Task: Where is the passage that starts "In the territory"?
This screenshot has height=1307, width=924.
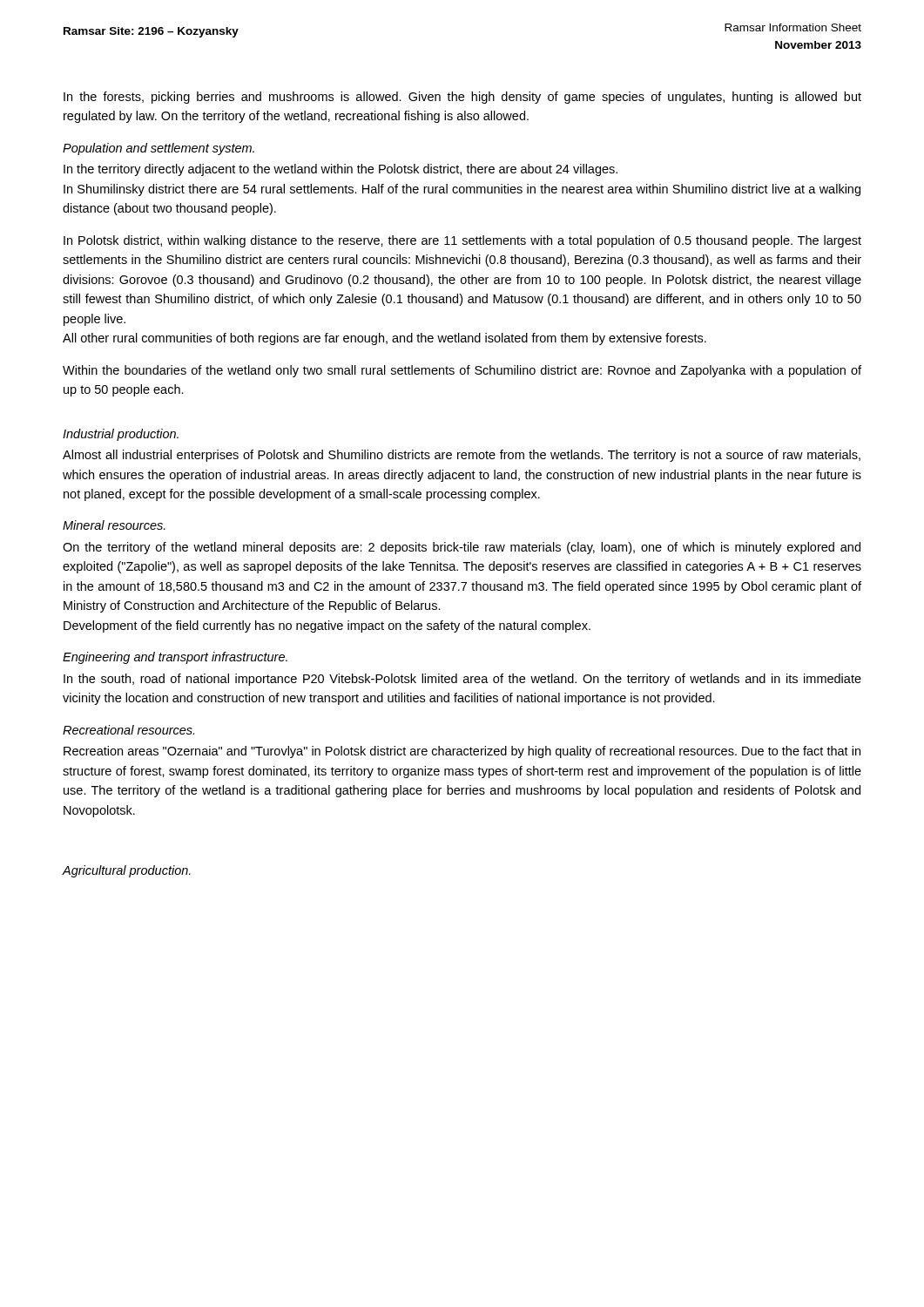Action: pos(462,189)
